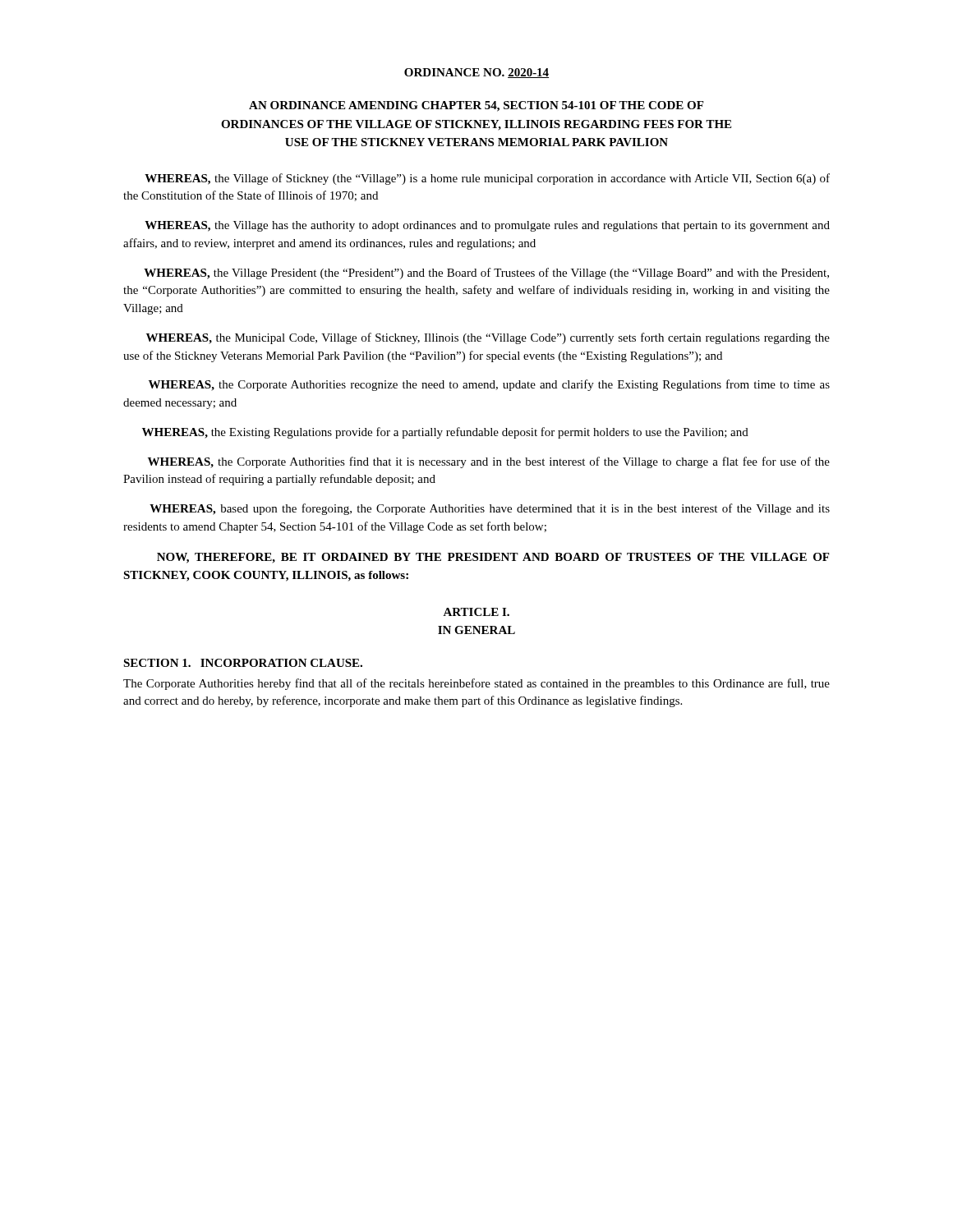Where is the passage that starts "WHEREAS, the Municipal Code, Village of"?

(x=476, y=346)
